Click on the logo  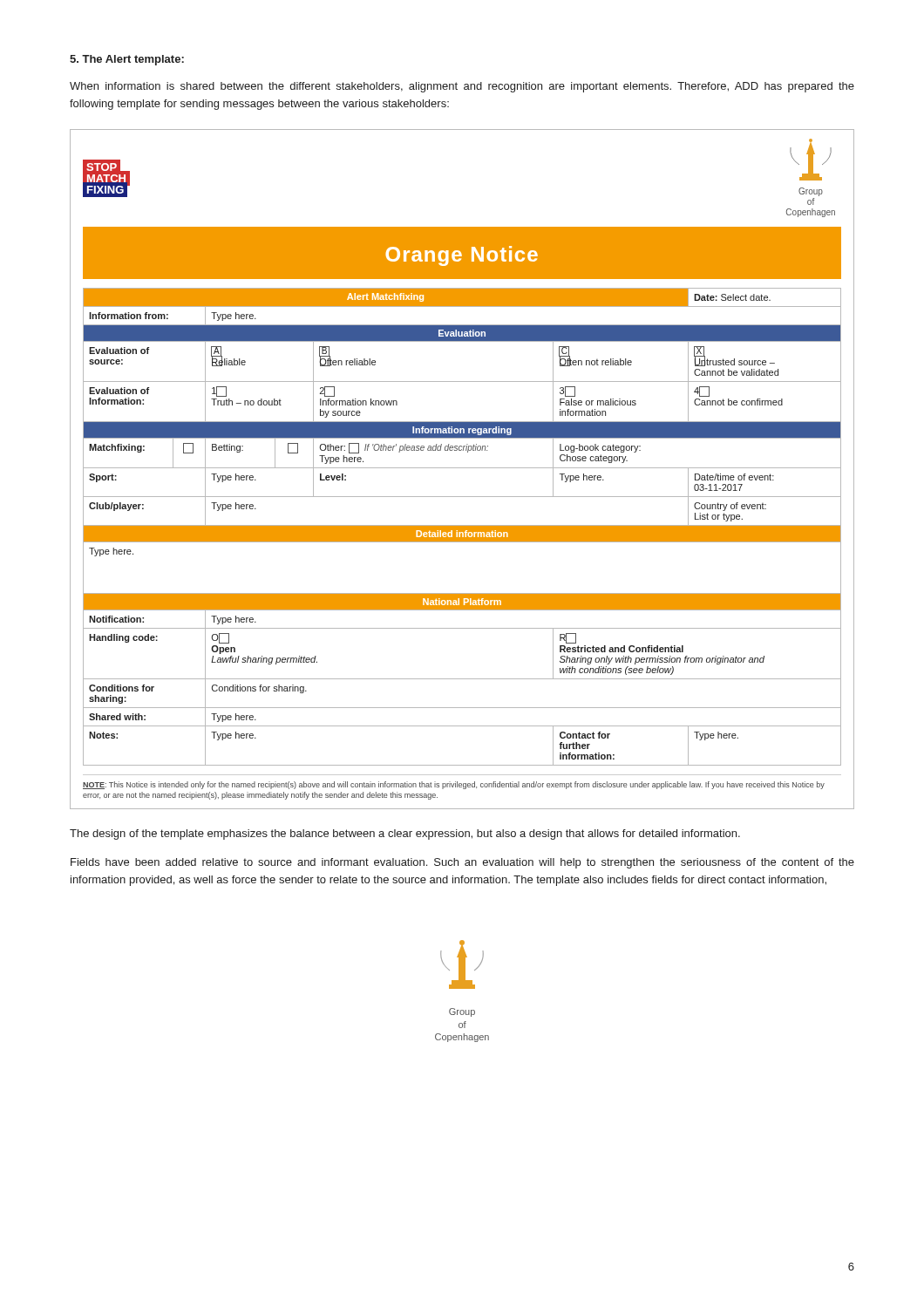462,992
